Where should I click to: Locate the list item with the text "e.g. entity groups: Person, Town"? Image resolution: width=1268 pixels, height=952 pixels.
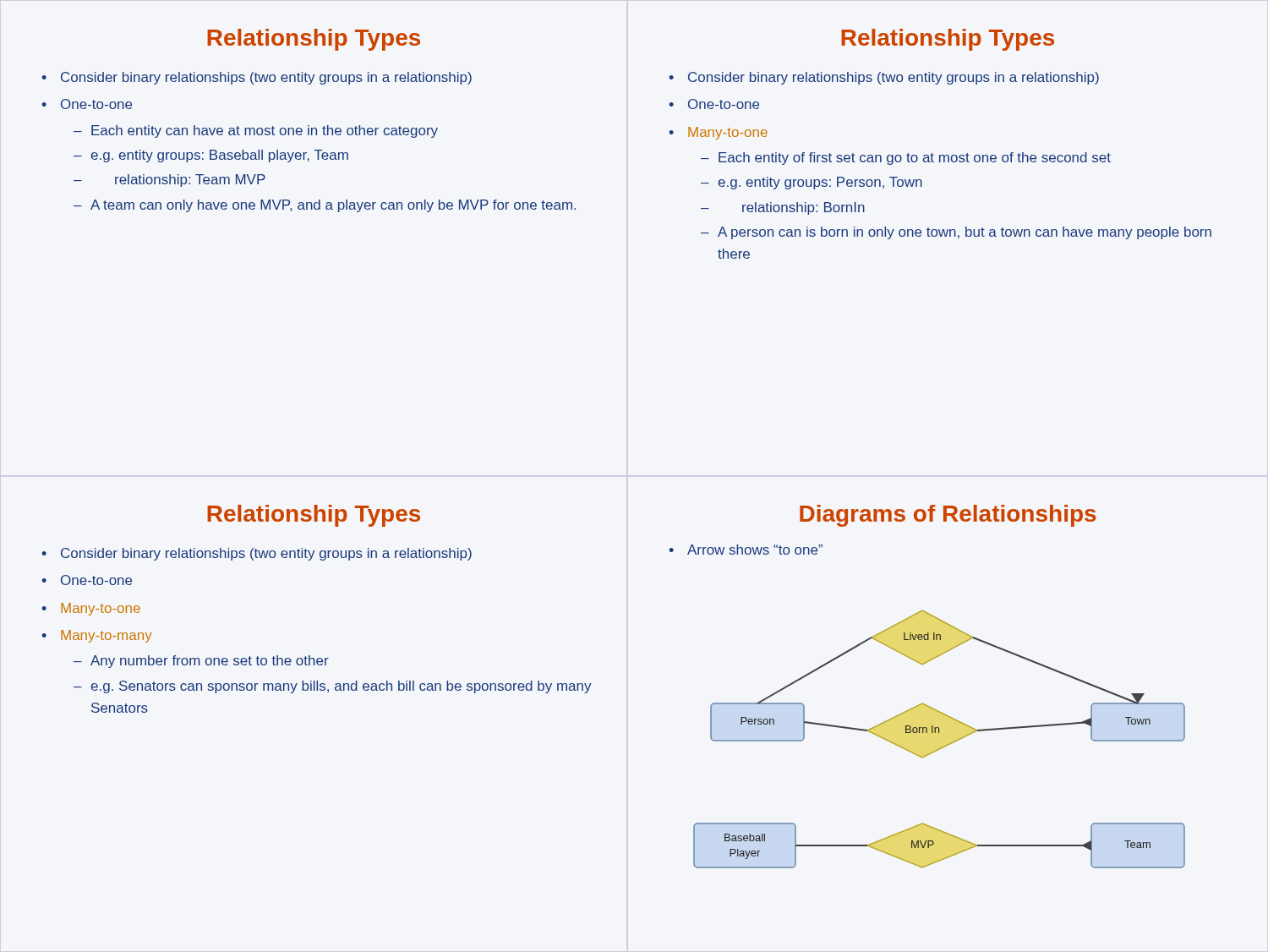click(820, 183)
